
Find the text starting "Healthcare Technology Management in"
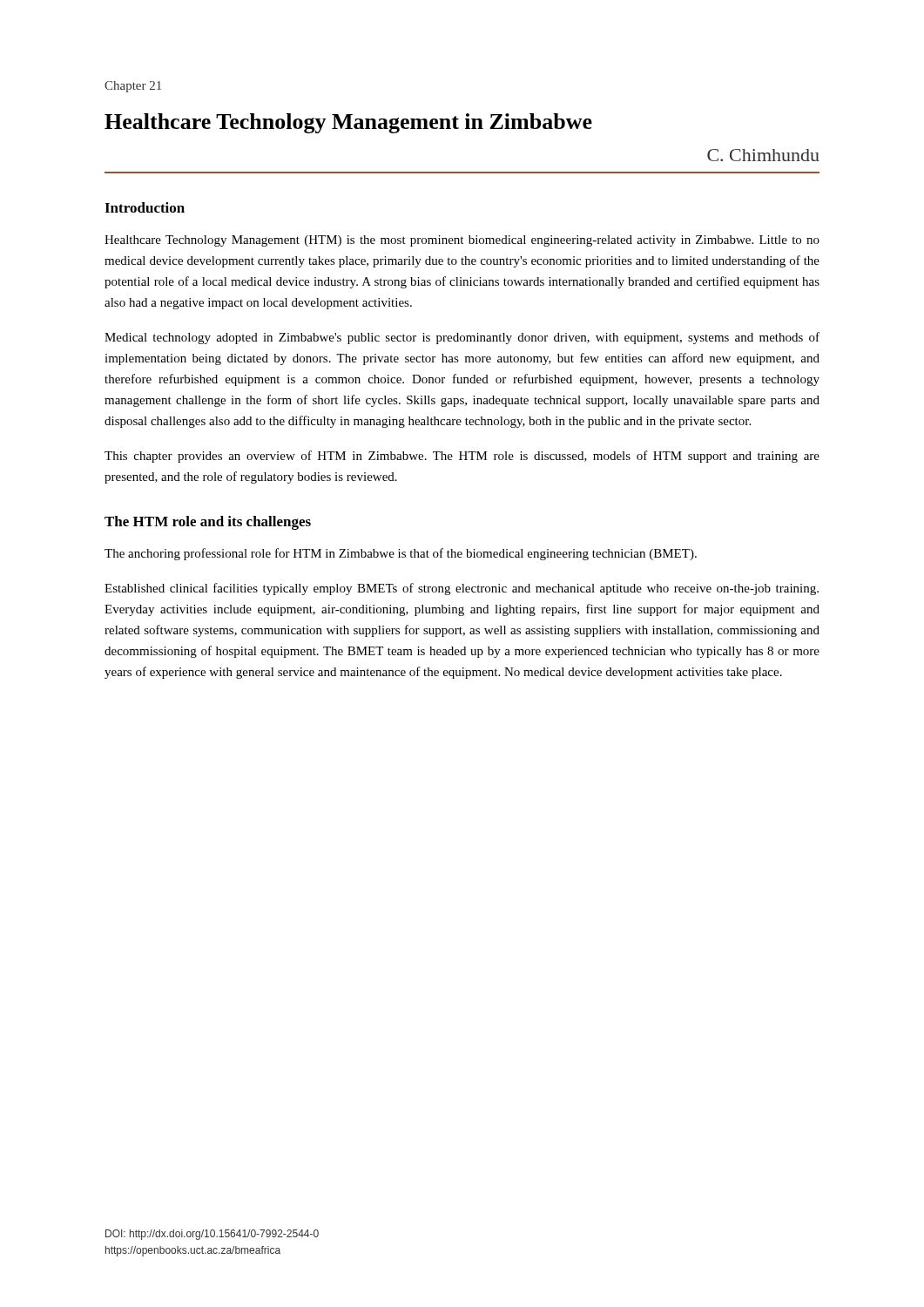(x=348, y=122)
